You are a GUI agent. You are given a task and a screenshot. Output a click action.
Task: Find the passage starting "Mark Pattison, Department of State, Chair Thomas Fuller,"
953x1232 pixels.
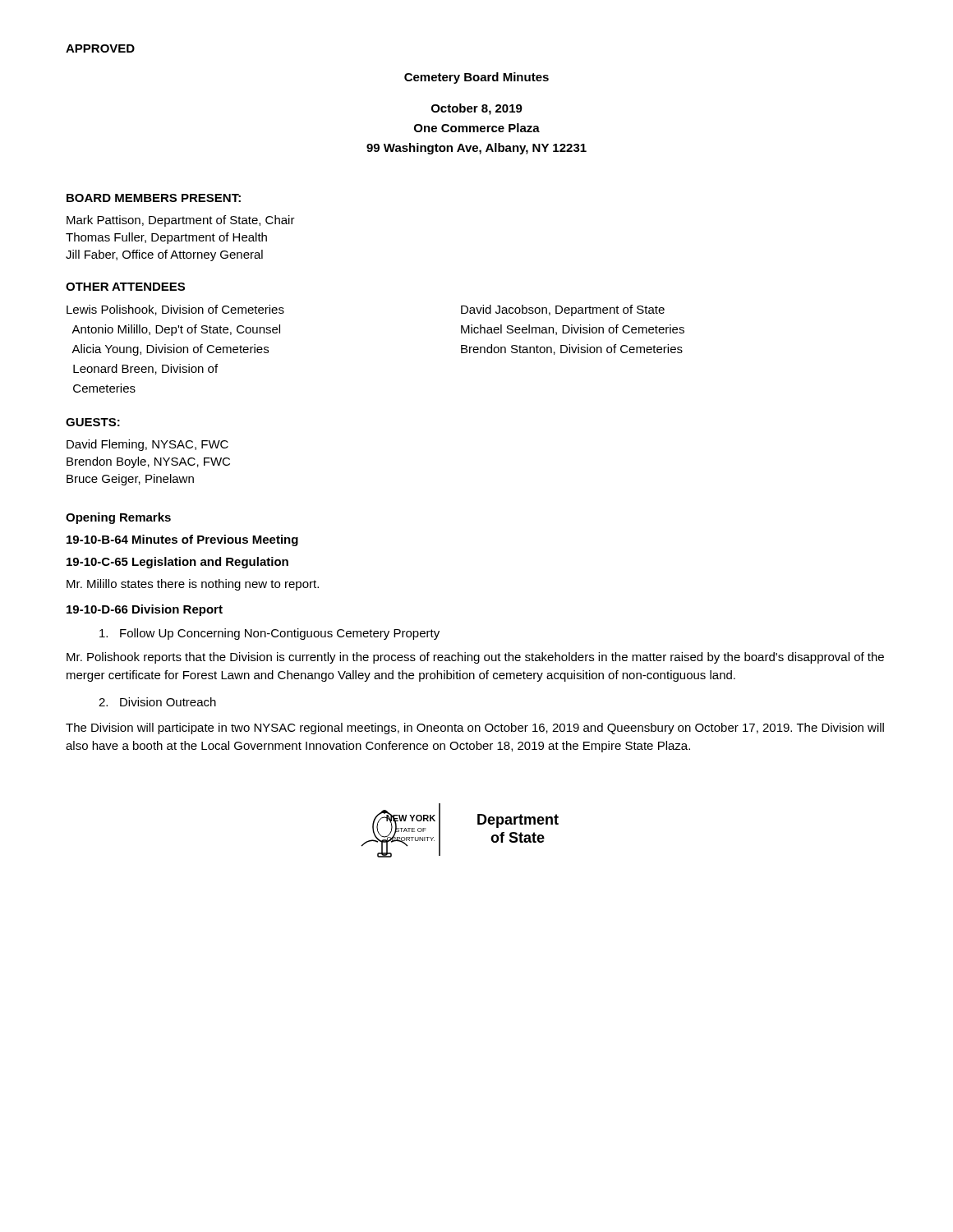180,237
